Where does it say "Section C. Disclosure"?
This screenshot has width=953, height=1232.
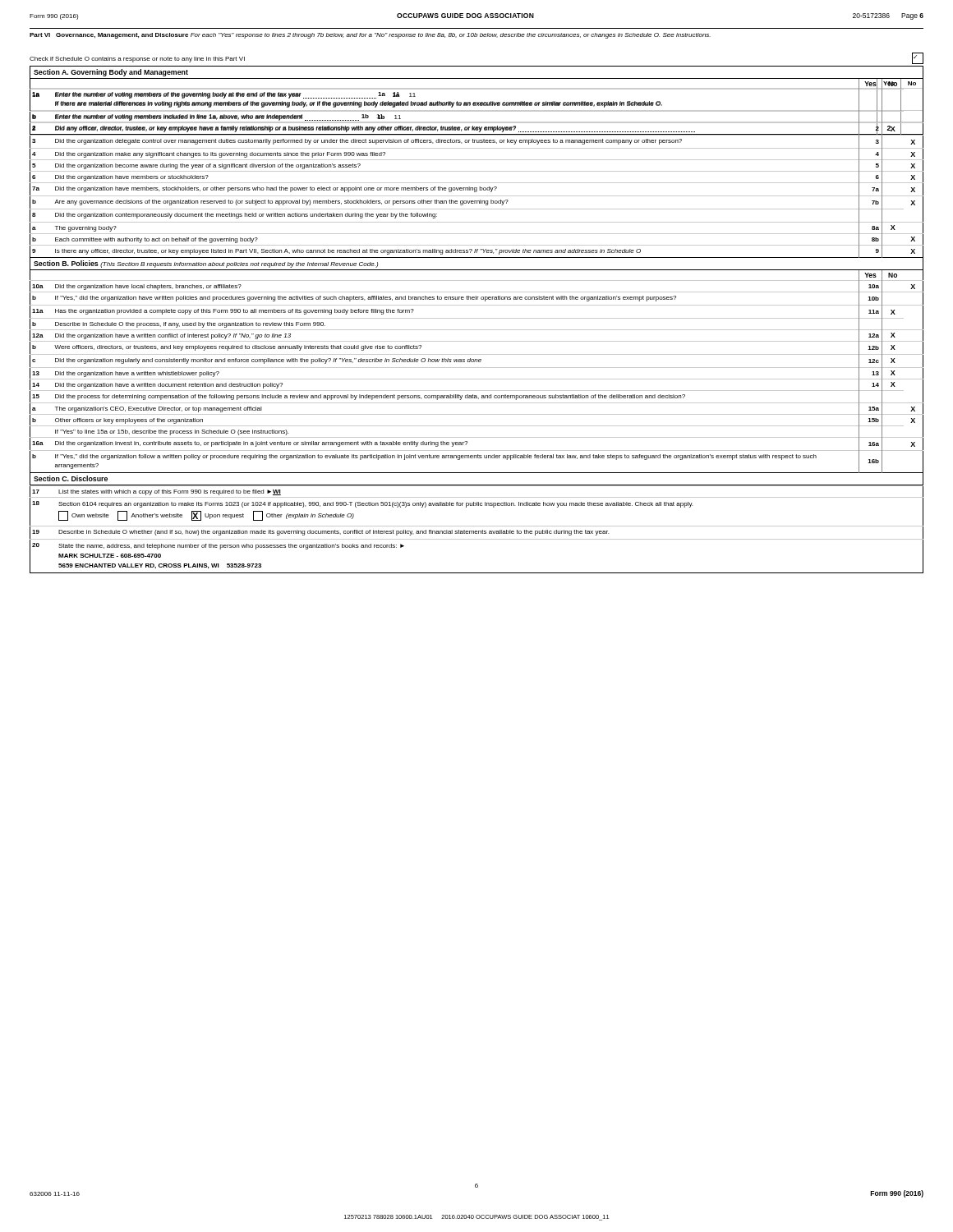coord(71,479)
